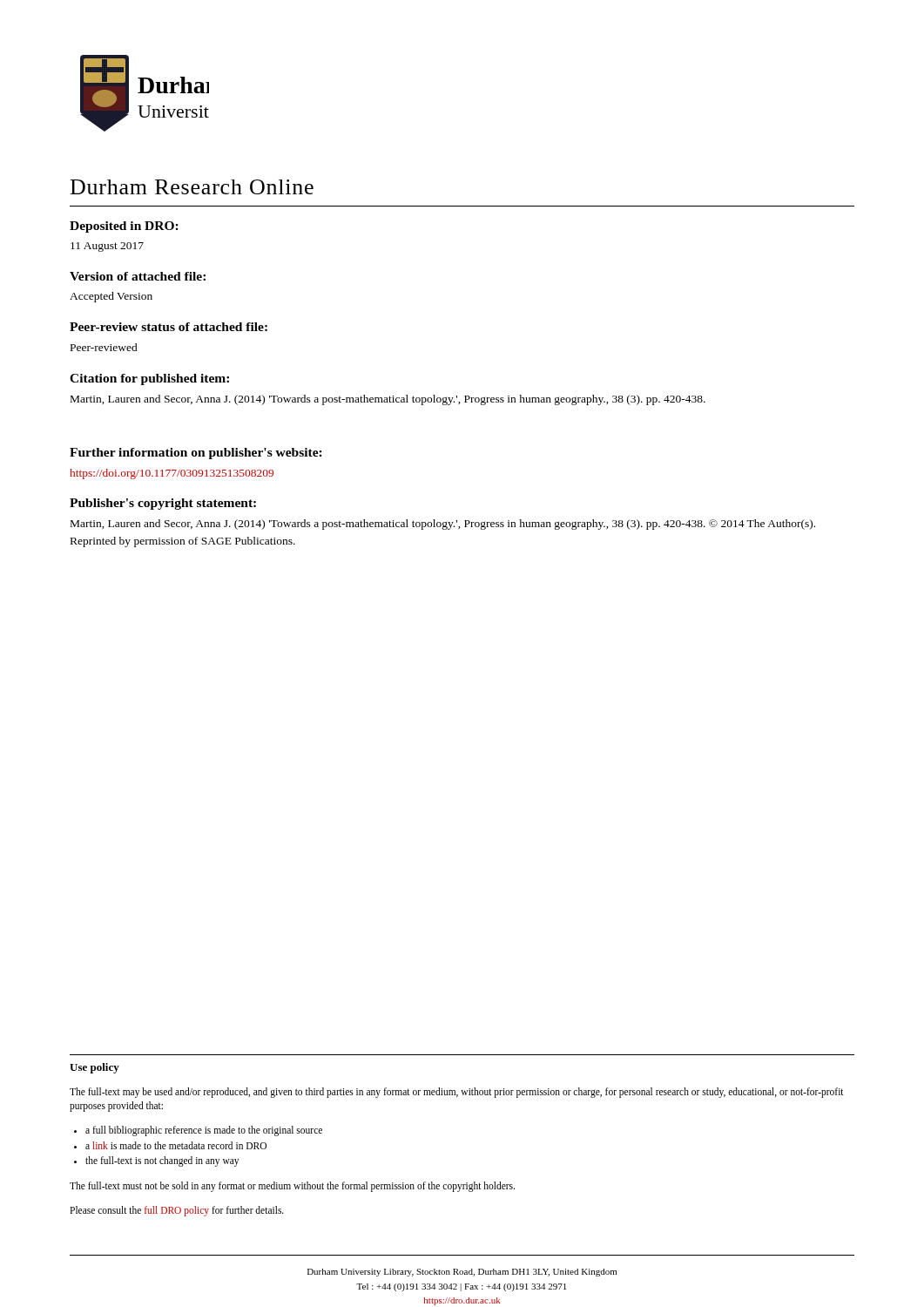Click on the section header containing "Deposited in DRO:"
924x1307 pixels.
point(124,227)
